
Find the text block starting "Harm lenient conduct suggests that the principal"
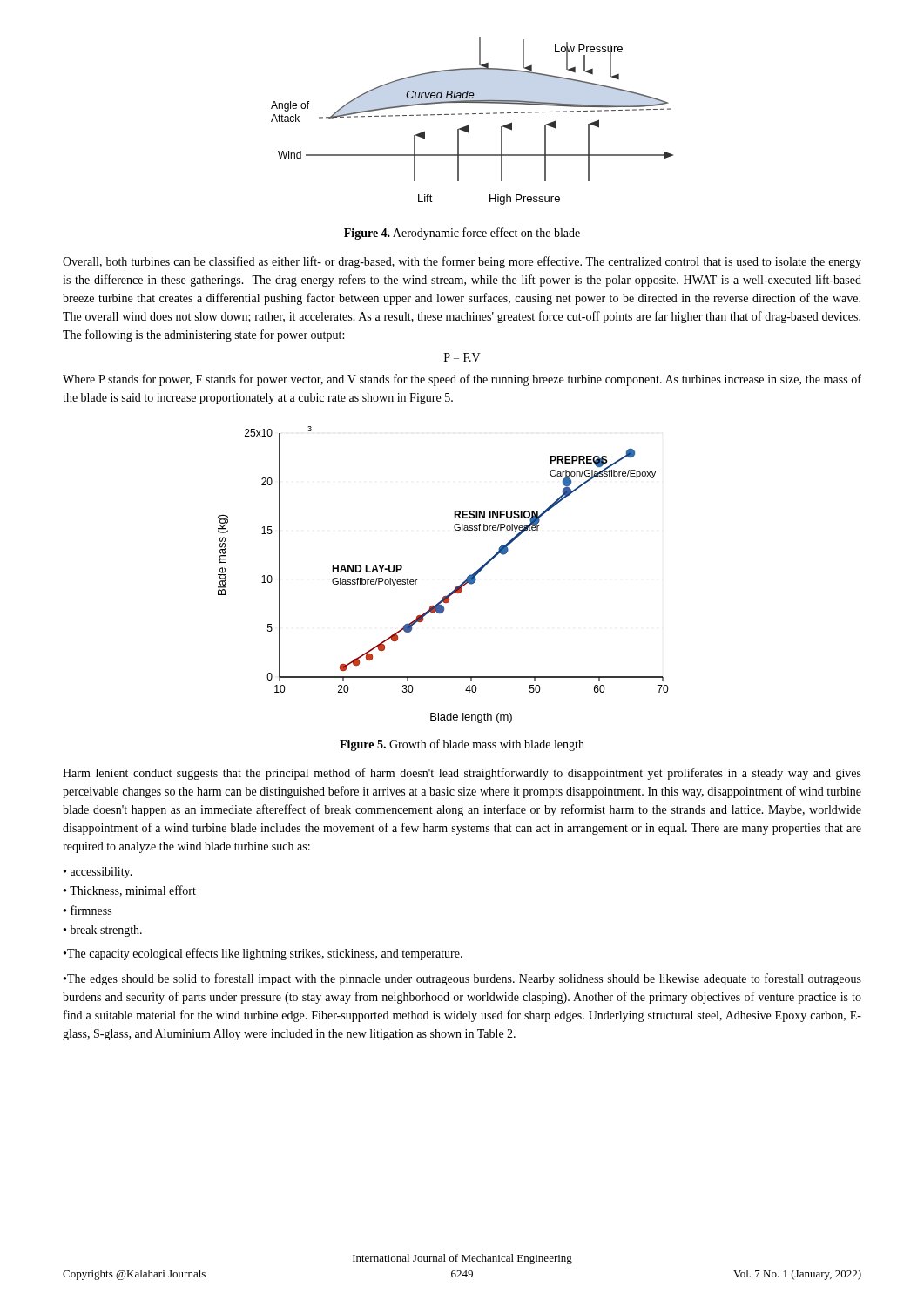point(462,810)
